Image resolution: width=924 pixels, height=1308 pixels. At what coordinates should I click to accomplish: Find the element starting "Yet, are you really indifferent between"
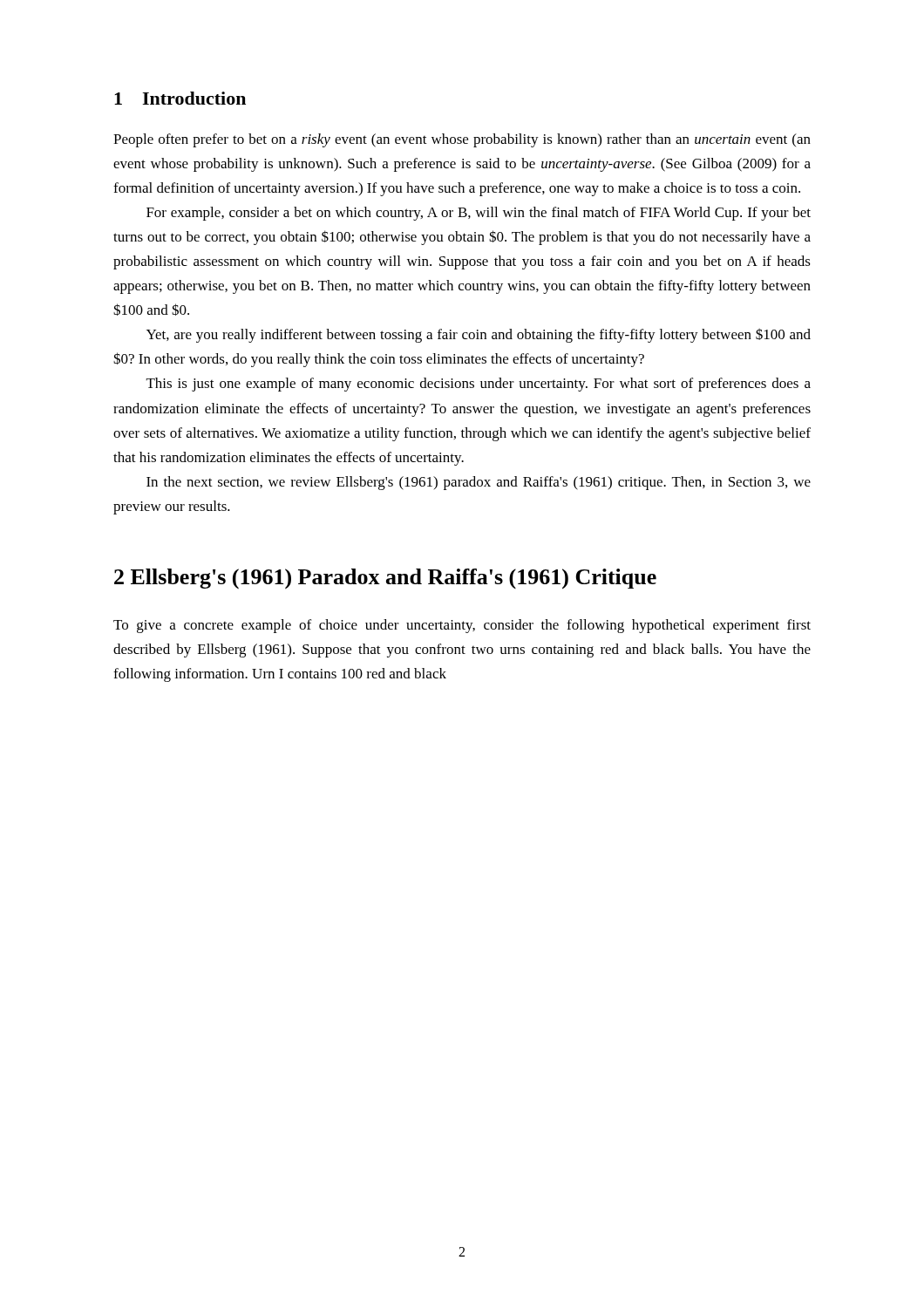[462, 347]
